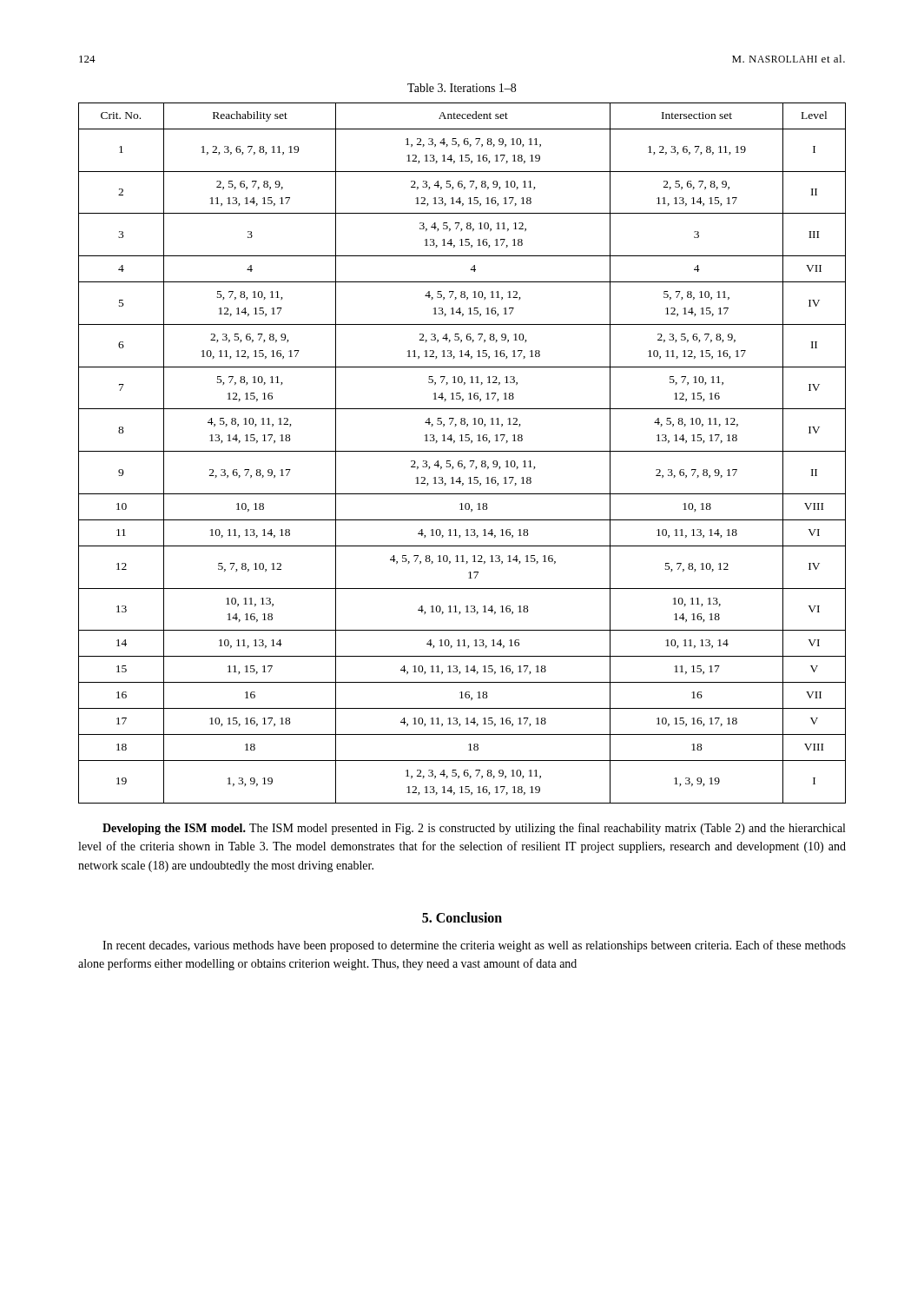Navigate to the passage starting "Developing the ISM model."

coord(462,847)
